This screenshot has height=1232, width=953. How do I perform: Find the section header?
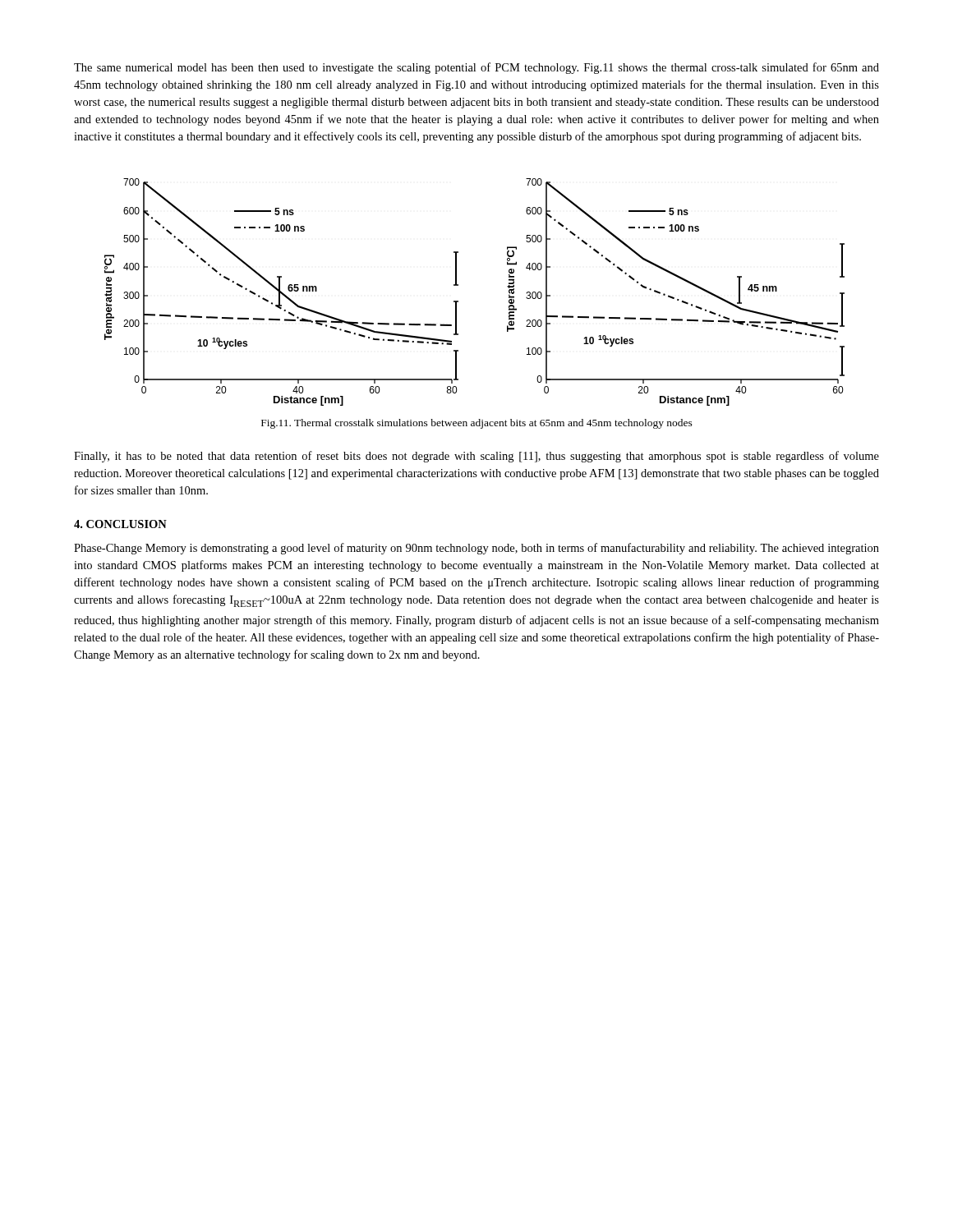(120, 524)
